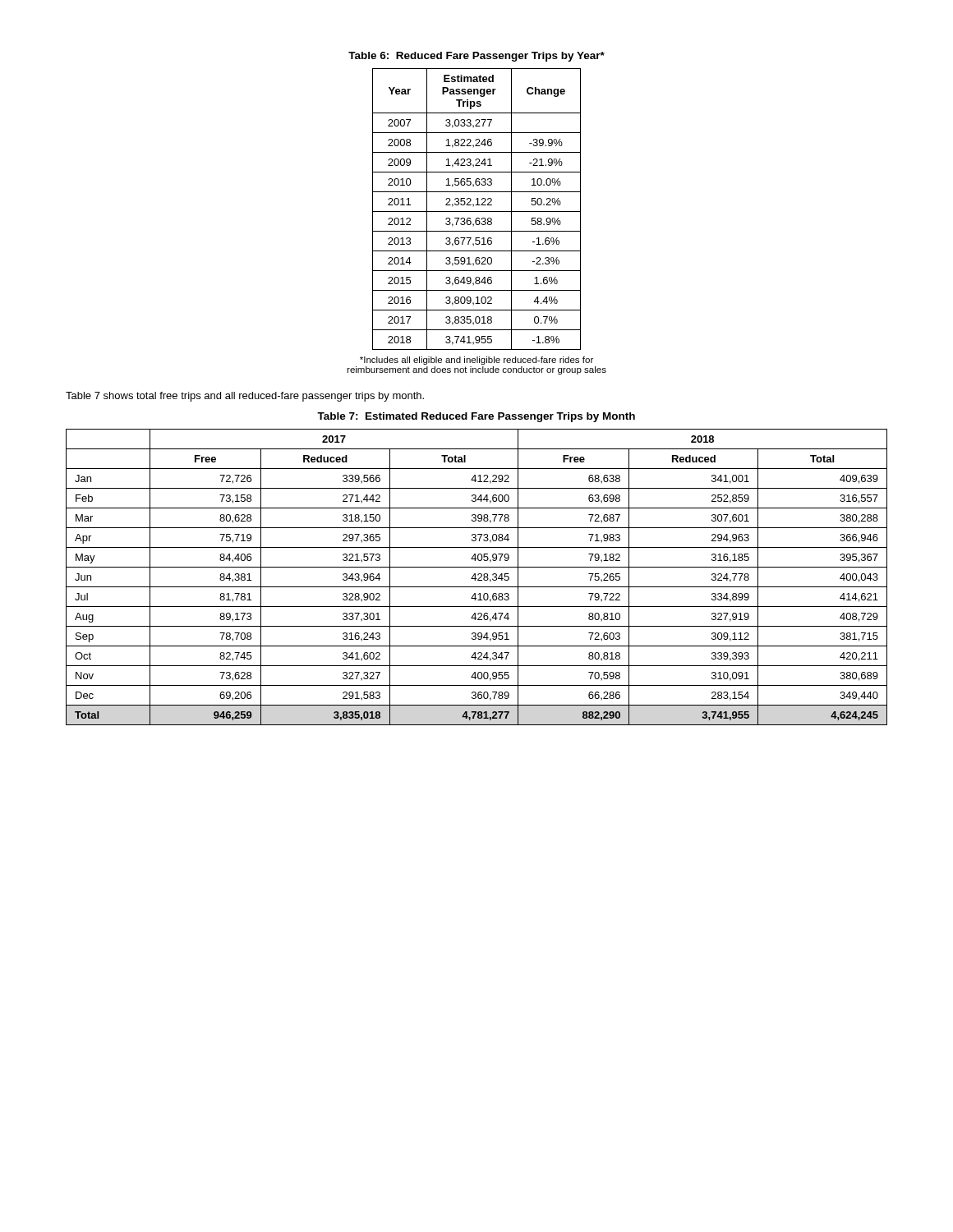Viewport: 953px width, 1232px height.
Task: Click on the text starting "Table 7: Estimated Reduced Fare Passenger Trips by"
Action: pyautogui.click(x=476, y=416)
